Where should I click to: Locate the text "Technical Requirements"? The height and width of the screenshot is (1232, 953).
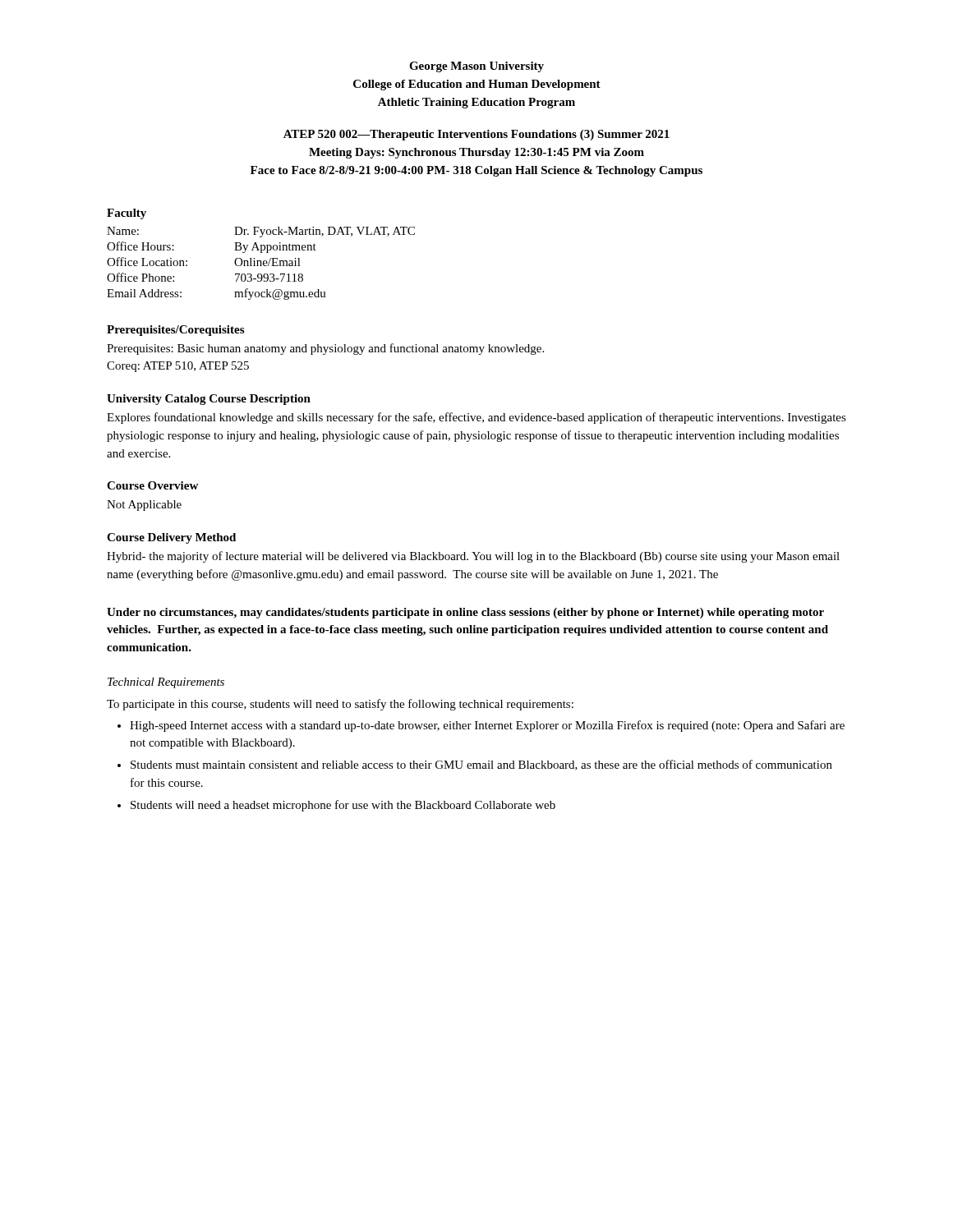point(166,681)
